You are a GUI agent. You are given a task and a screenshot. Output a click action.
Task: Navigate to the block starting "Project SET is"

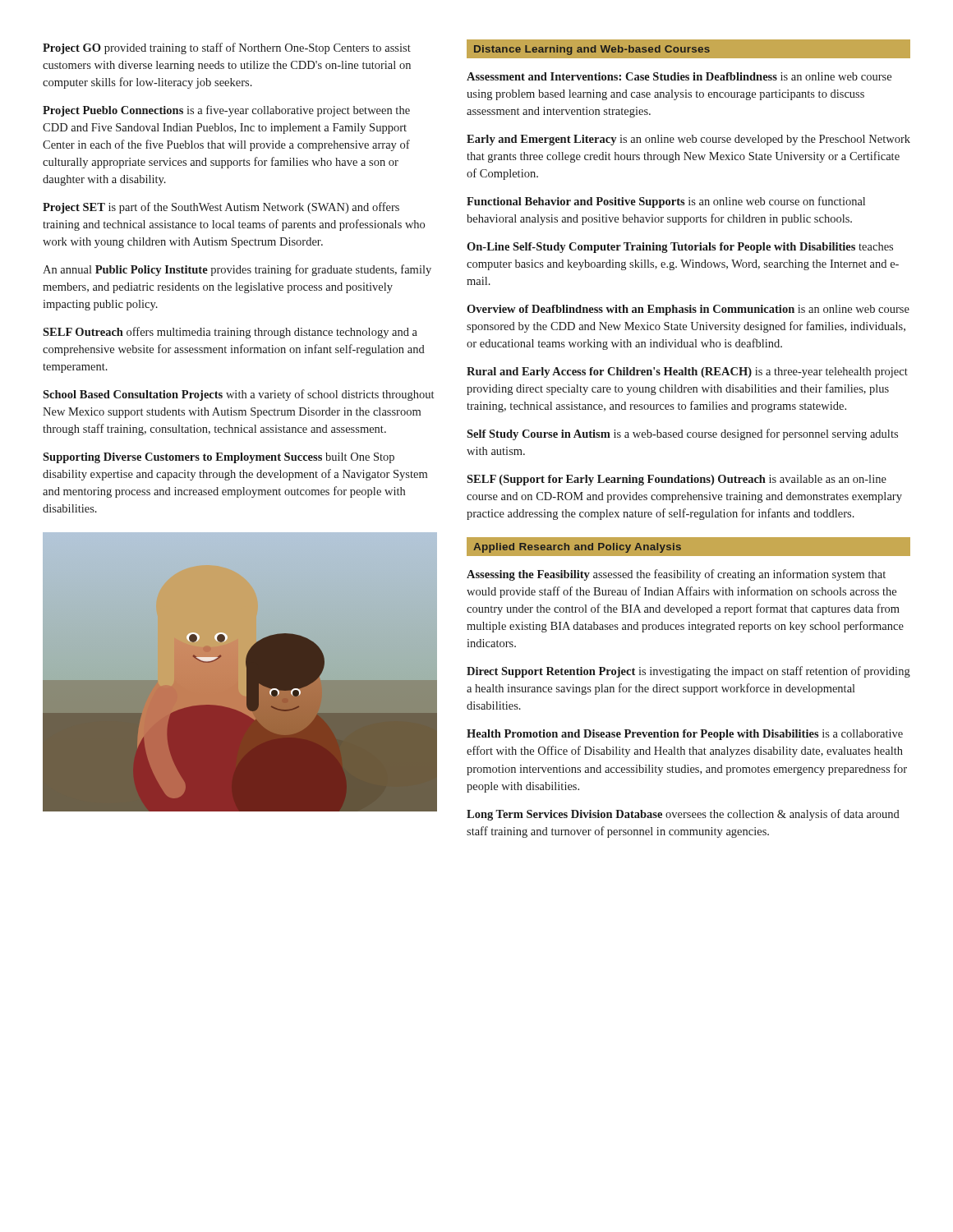coord(234,224)
